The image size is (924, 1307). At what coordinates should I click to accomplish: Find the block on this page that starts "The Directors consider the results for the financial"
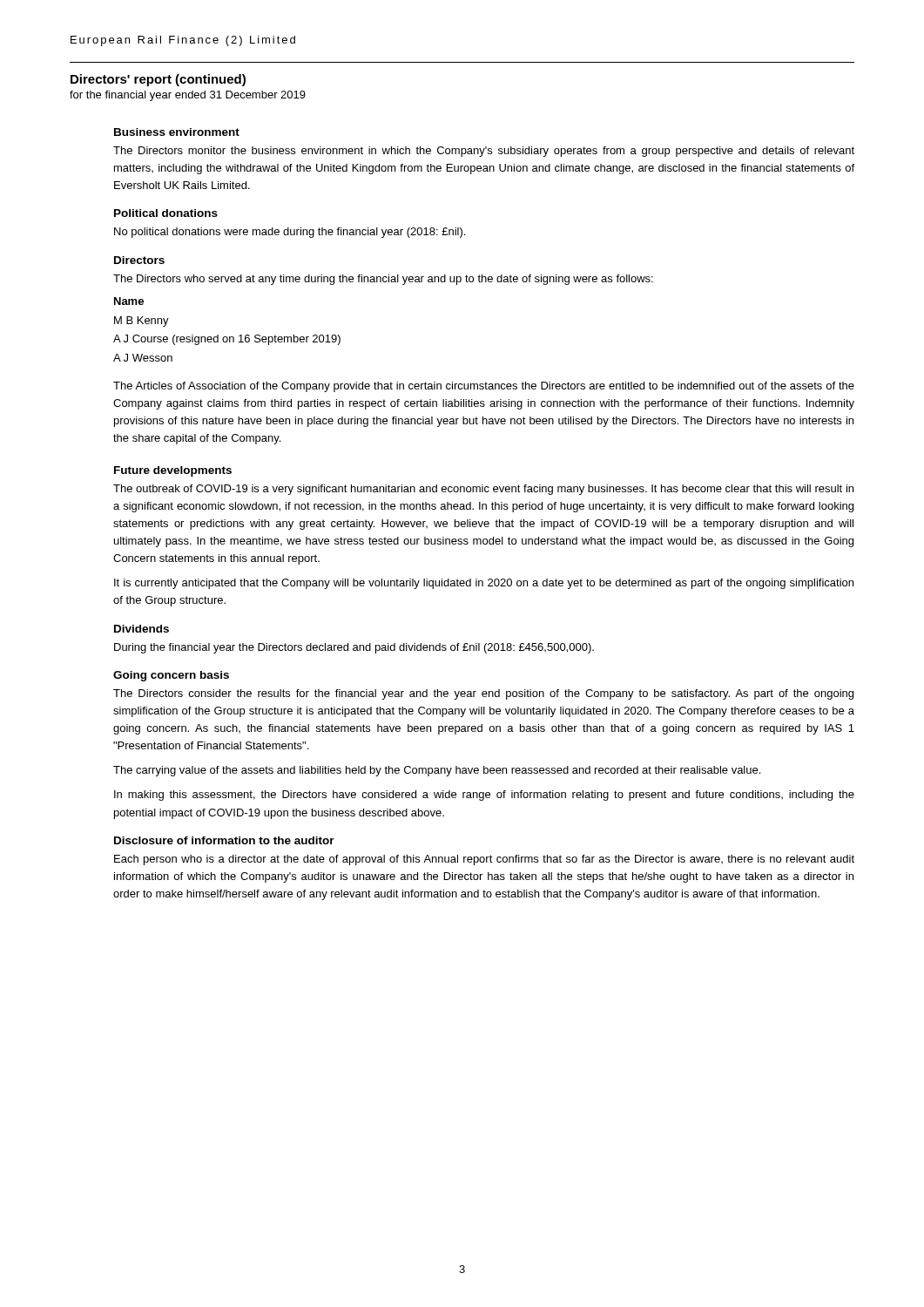(484, 719)
